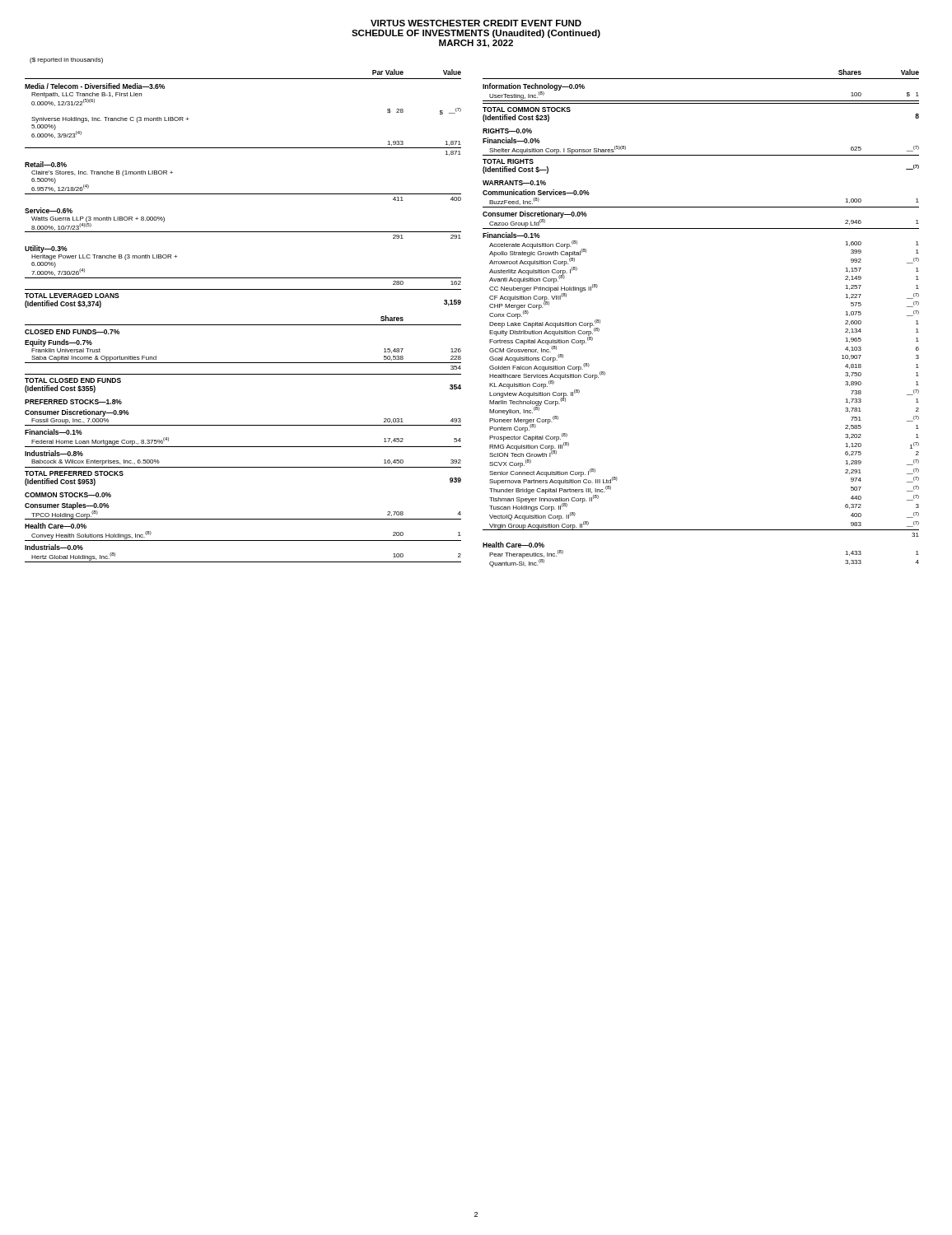Click on the table containing "TOTAL CLOSED END FUNDS(Identified Cost"
Viewport: 952px width, 1235px height.
243,383
